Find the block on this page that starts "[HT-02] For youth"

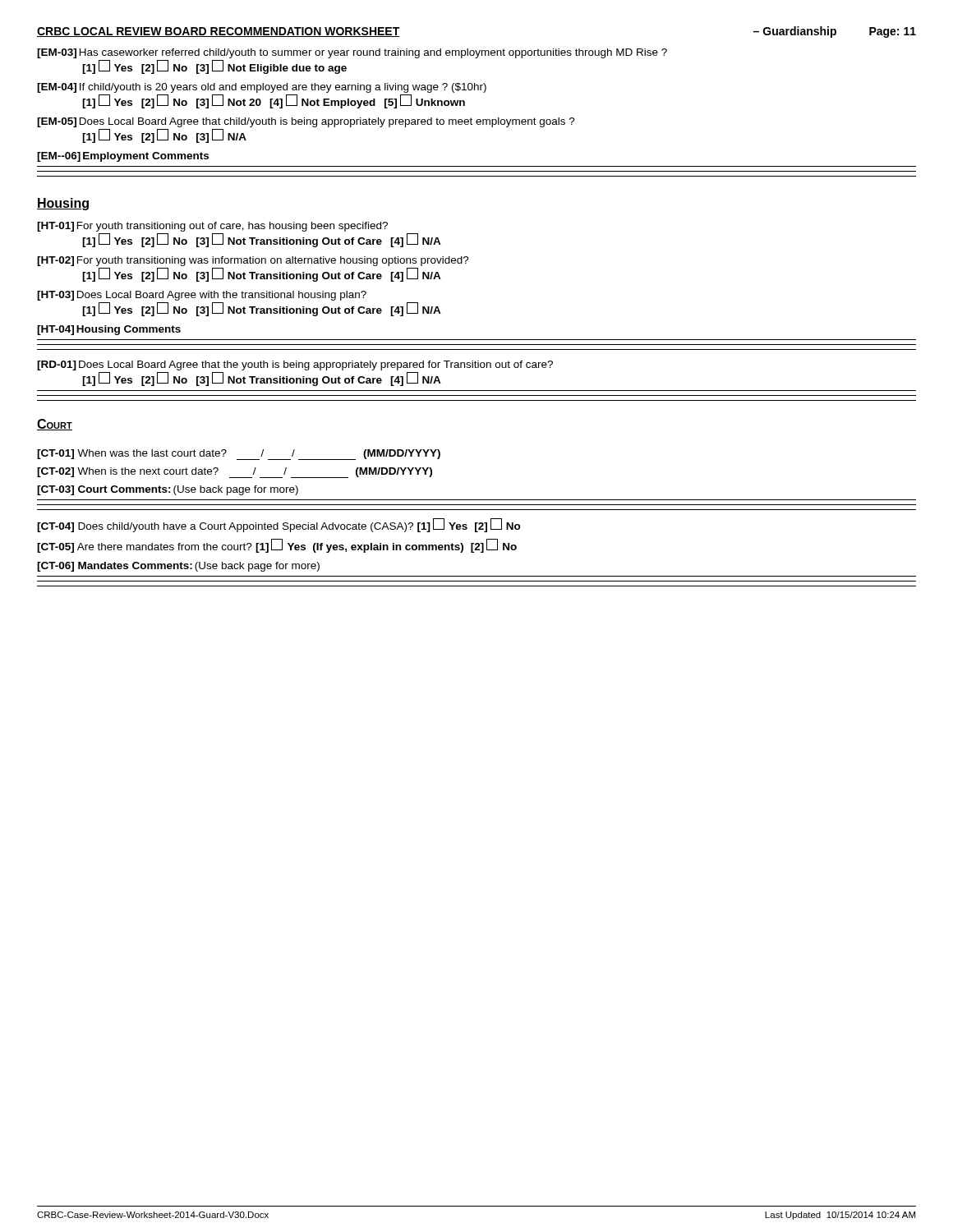coord(476,268)
